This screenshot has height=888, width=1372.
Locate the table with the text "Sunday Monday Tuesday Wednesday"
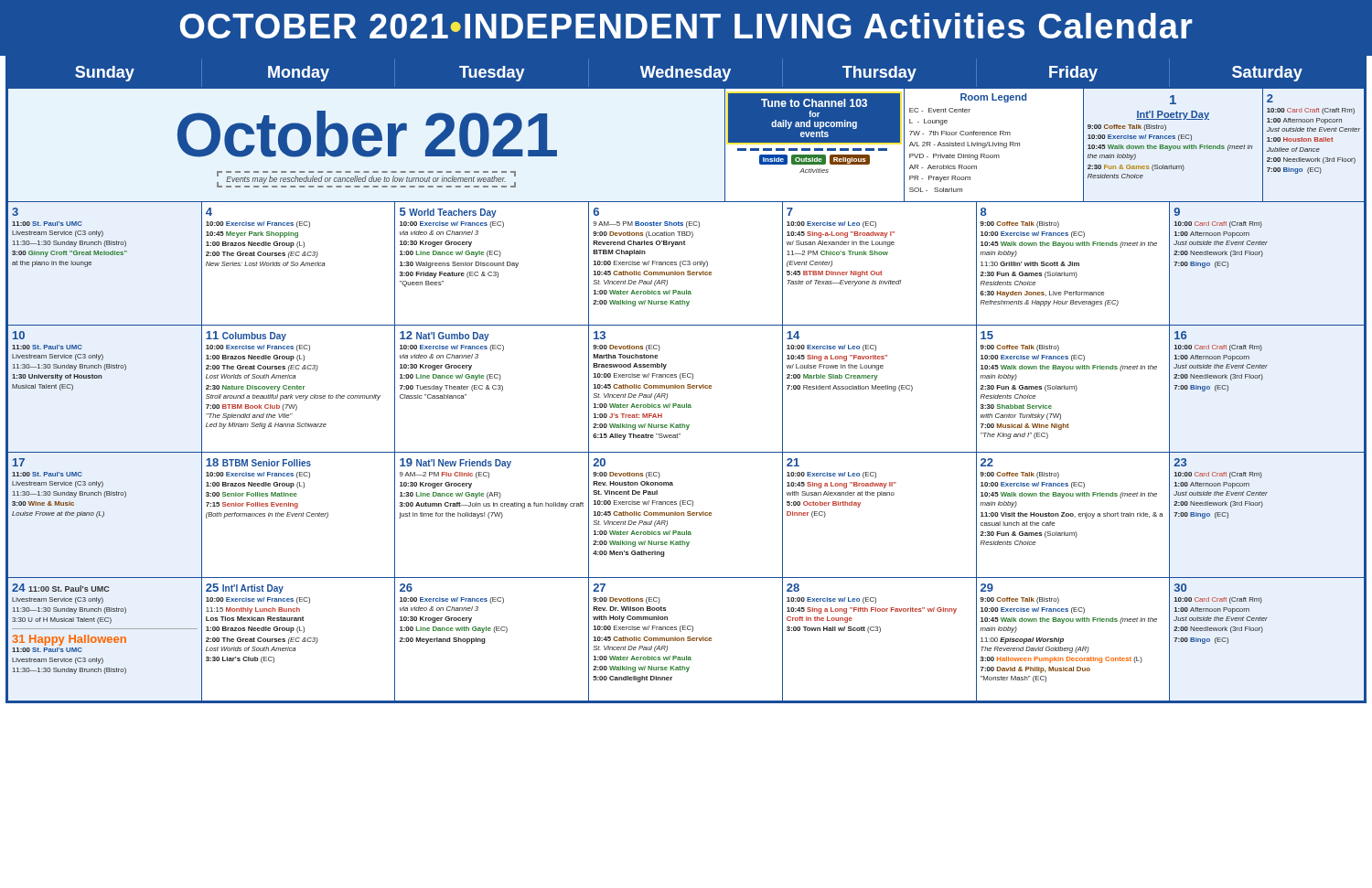point(686,380)
